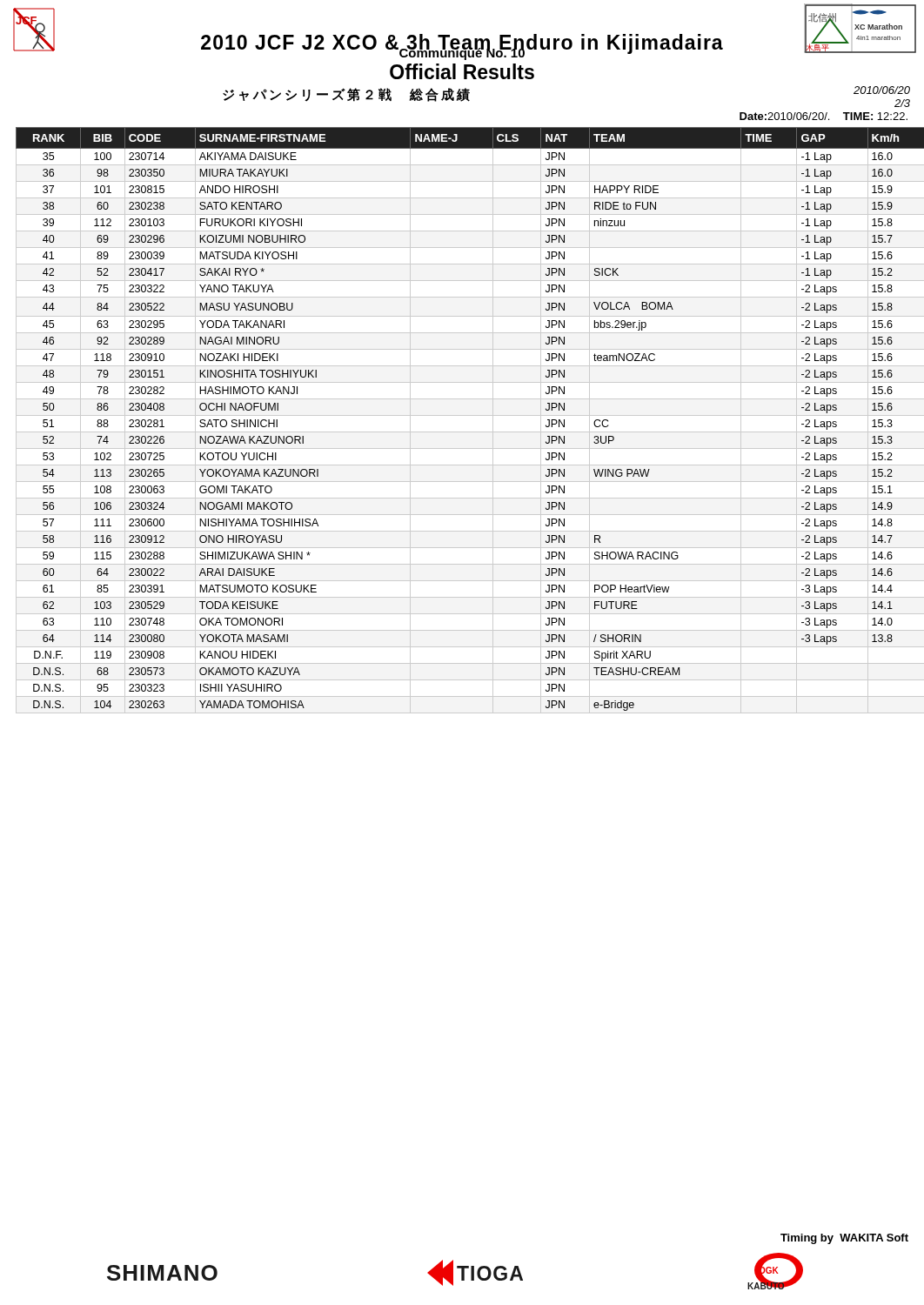
Task: Click on the block starting "ジャパンシリーズ第２戦 総合成績"
Action: pos(339,94)
